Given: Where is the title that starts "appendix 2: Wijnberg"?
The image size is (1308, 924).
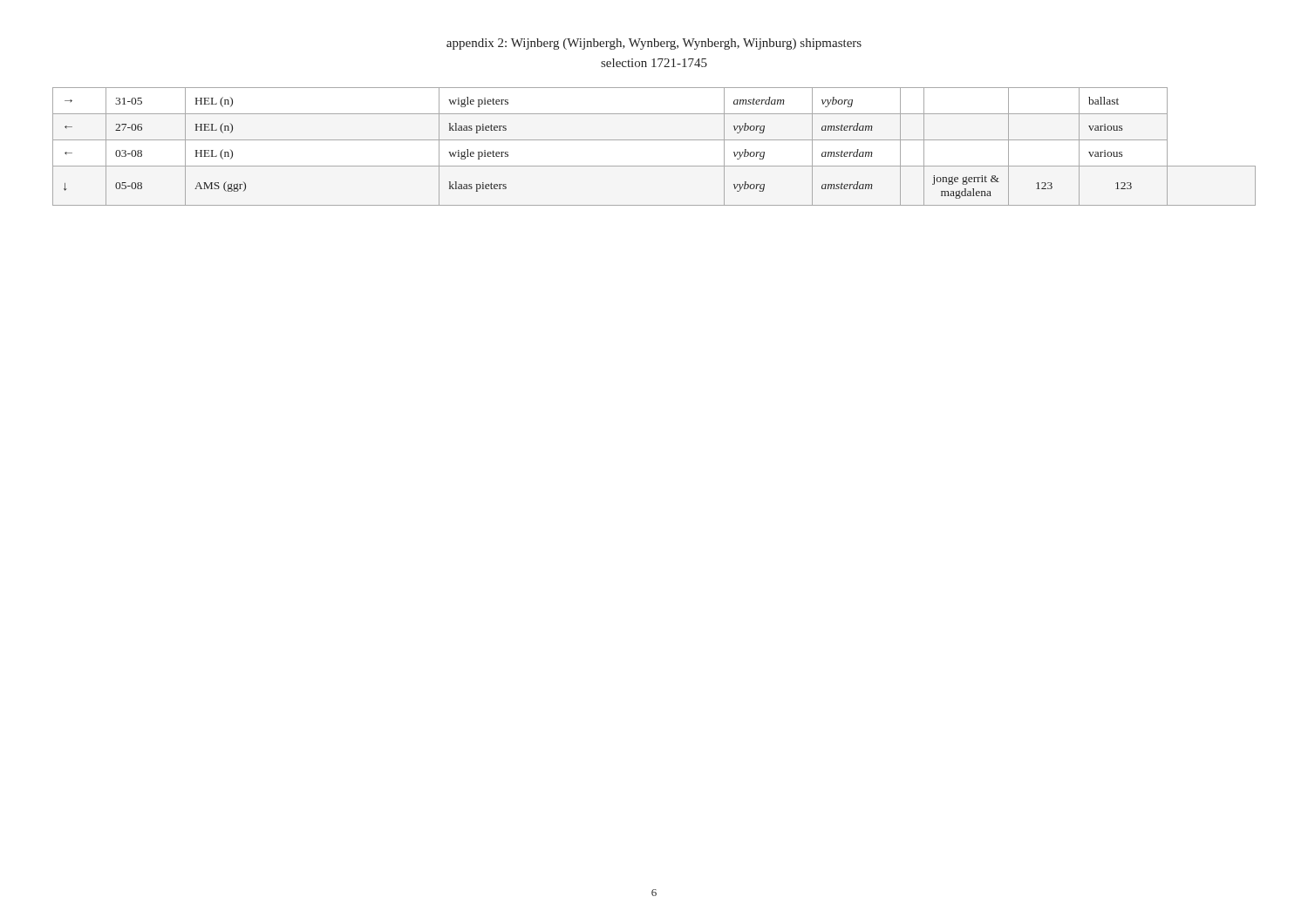Looking at the screenshot, I should click(654, 53).
